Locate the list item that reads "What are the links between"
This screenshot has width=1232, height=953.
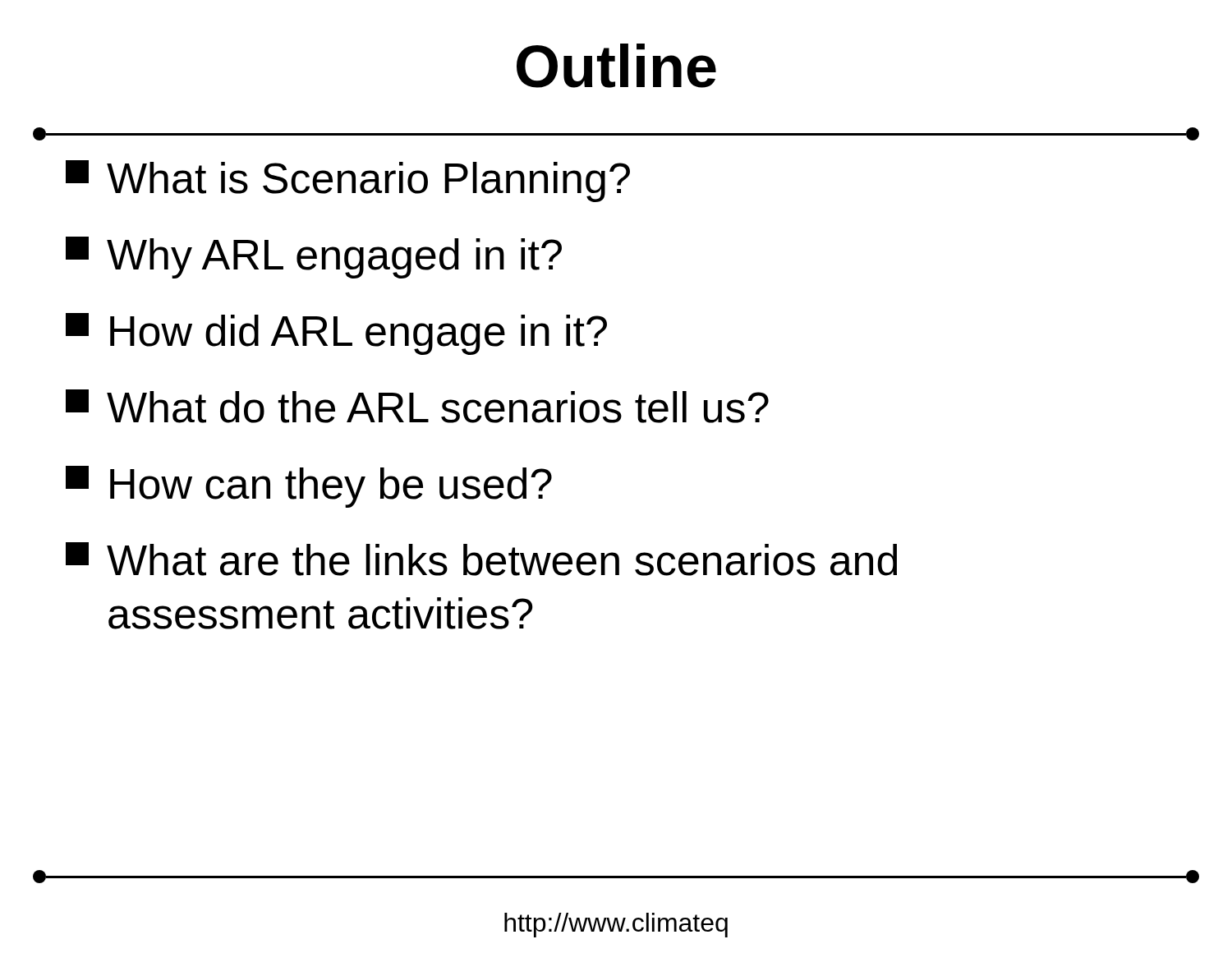(x=483, y=587)
